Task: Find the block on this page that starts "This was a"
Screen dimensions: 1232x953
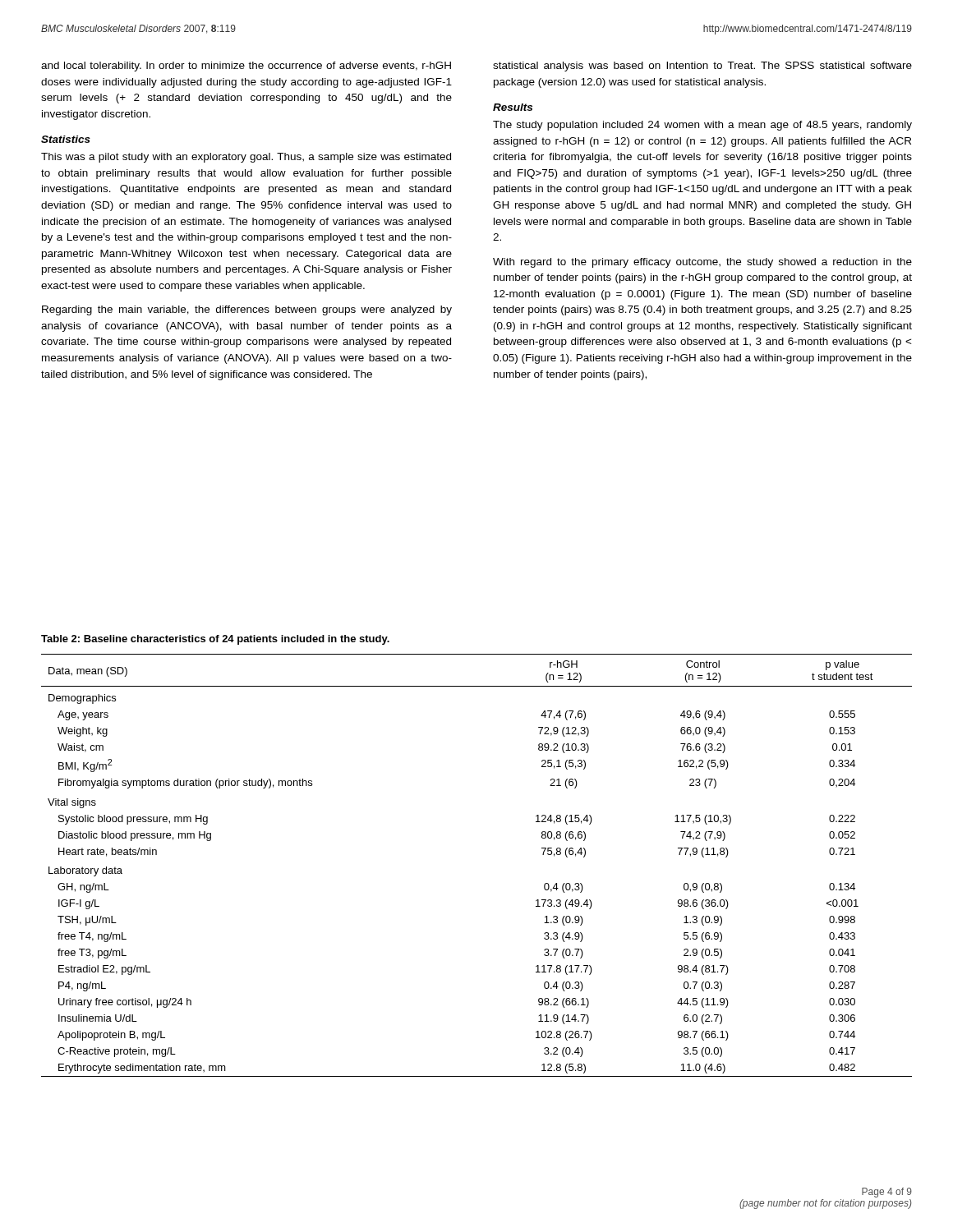Action: click(x=246, y=221)
